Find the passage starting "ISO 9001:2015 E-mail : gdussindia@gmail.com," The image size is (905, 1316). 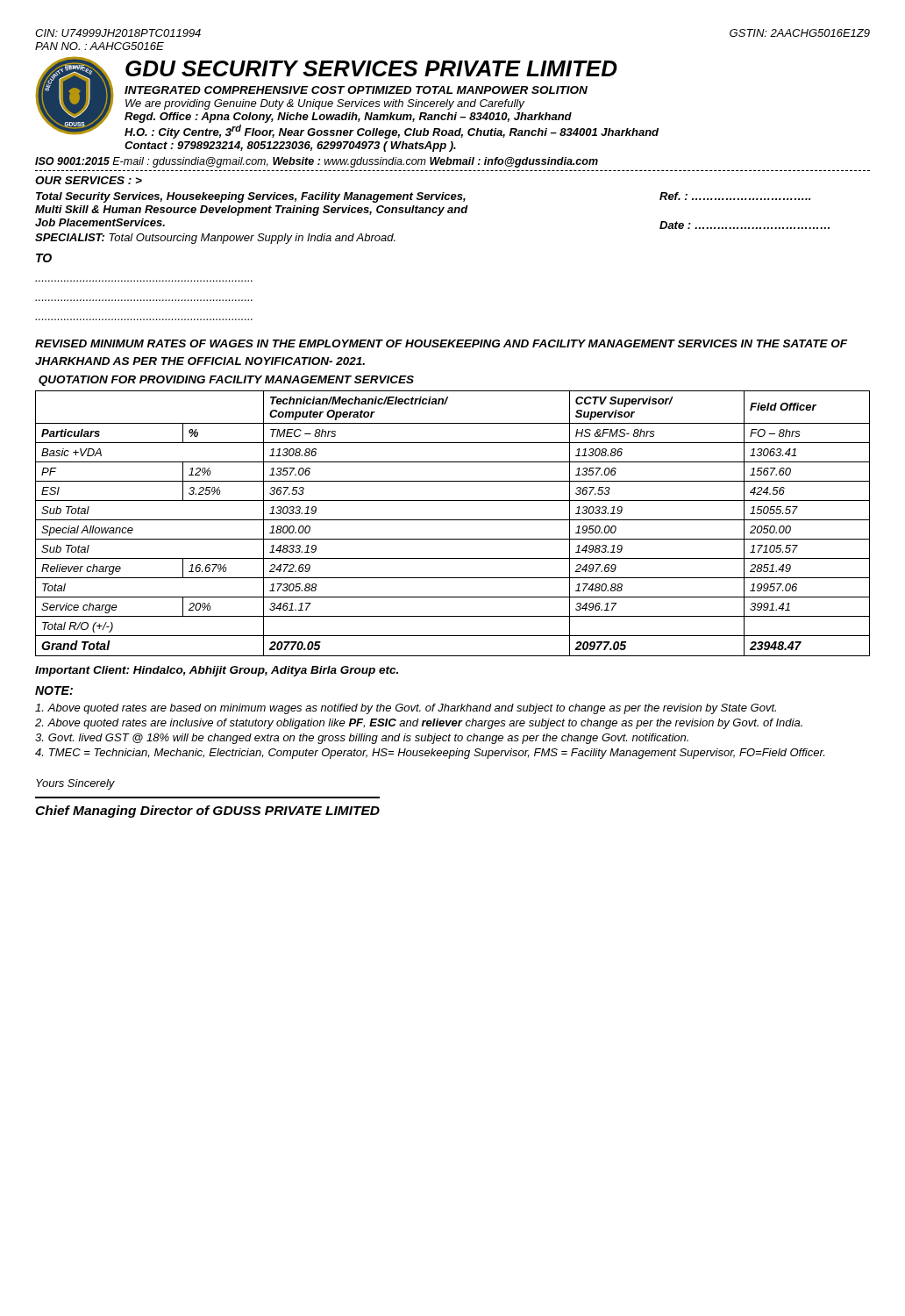(x=317, y=161)
